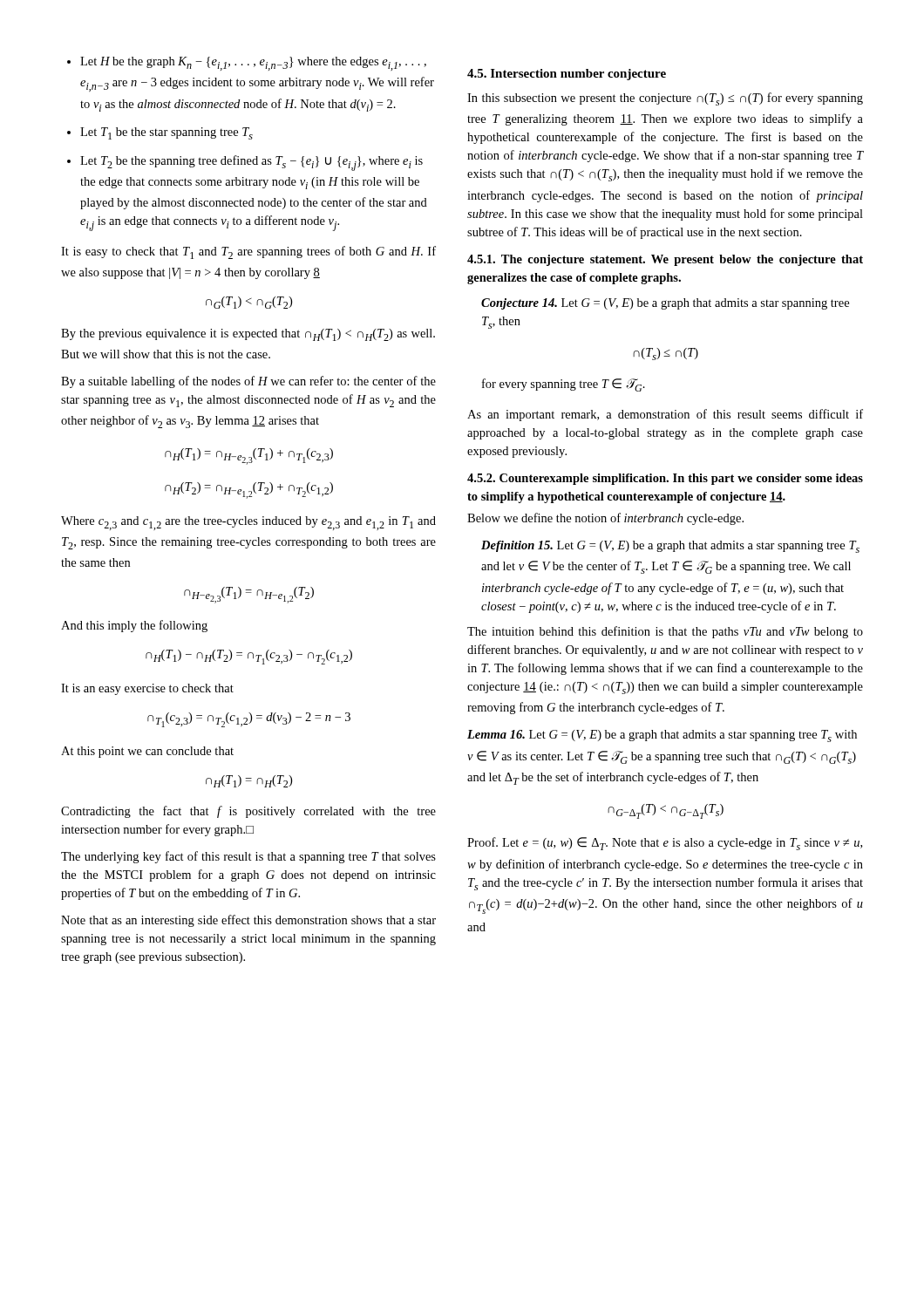Click on the region starting "Proof. Let e = (u, w)"
Screen dimensions: 1308x924
tap(665, 885)
